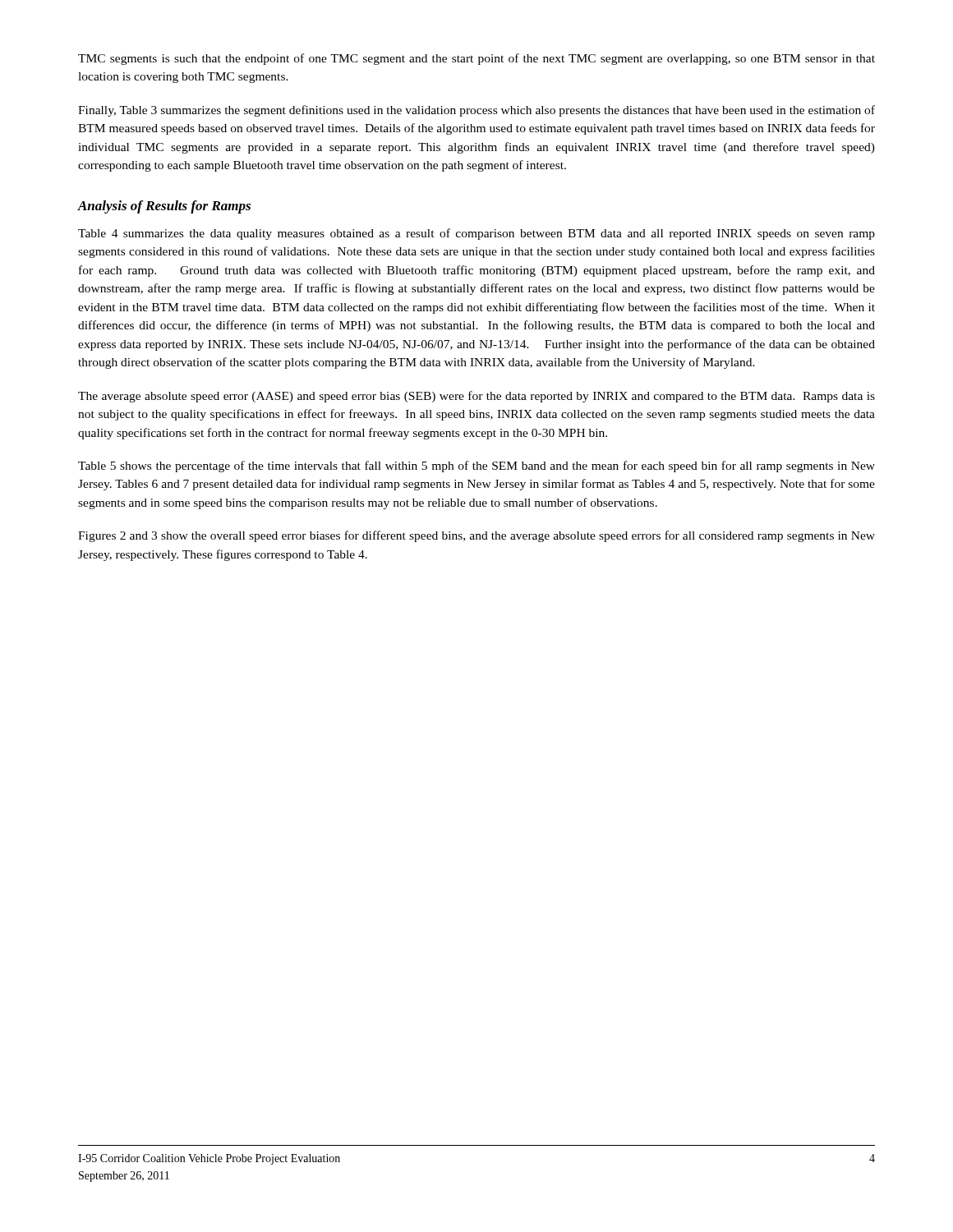Screen dimensions: 1232x953
Task: Click the passage that begins "TMC segments is such that"
Action: (476, 67)
